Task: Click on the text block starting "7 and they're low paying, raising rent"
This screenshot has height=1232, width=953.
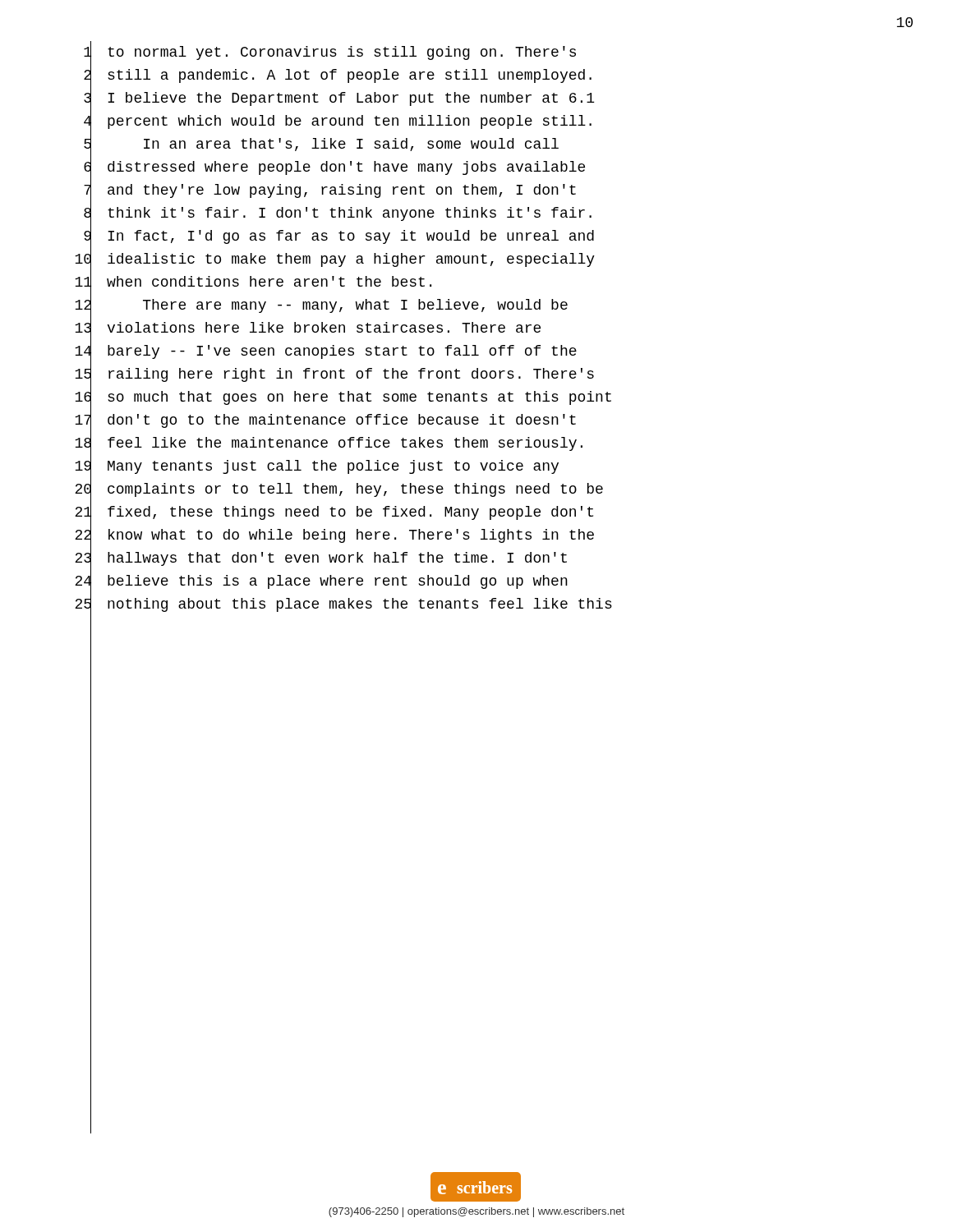Action: pos(313,191)
